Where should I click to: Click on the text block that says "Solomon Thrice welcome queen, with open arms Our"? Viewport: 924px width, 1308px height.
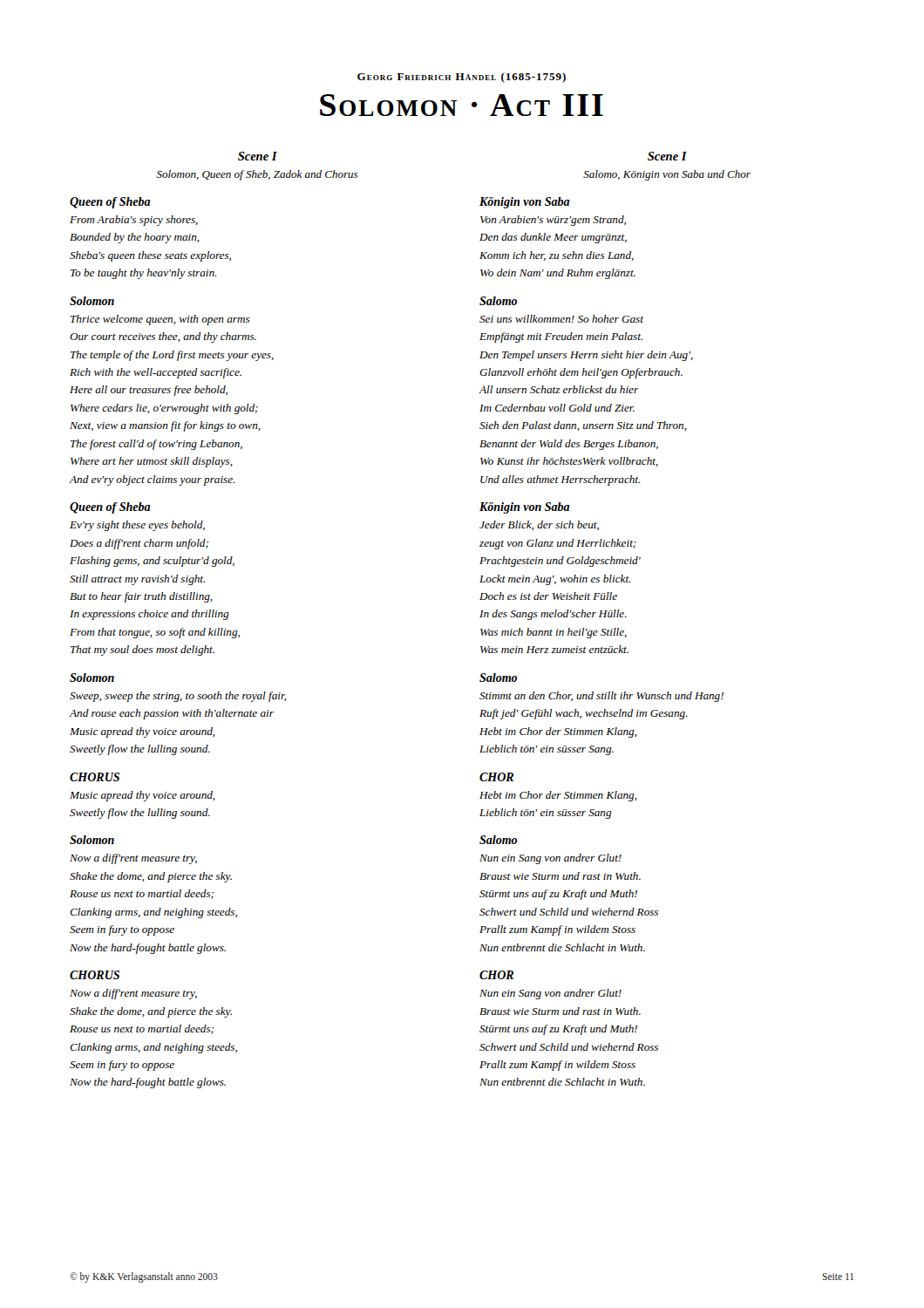tap(92, 301)
